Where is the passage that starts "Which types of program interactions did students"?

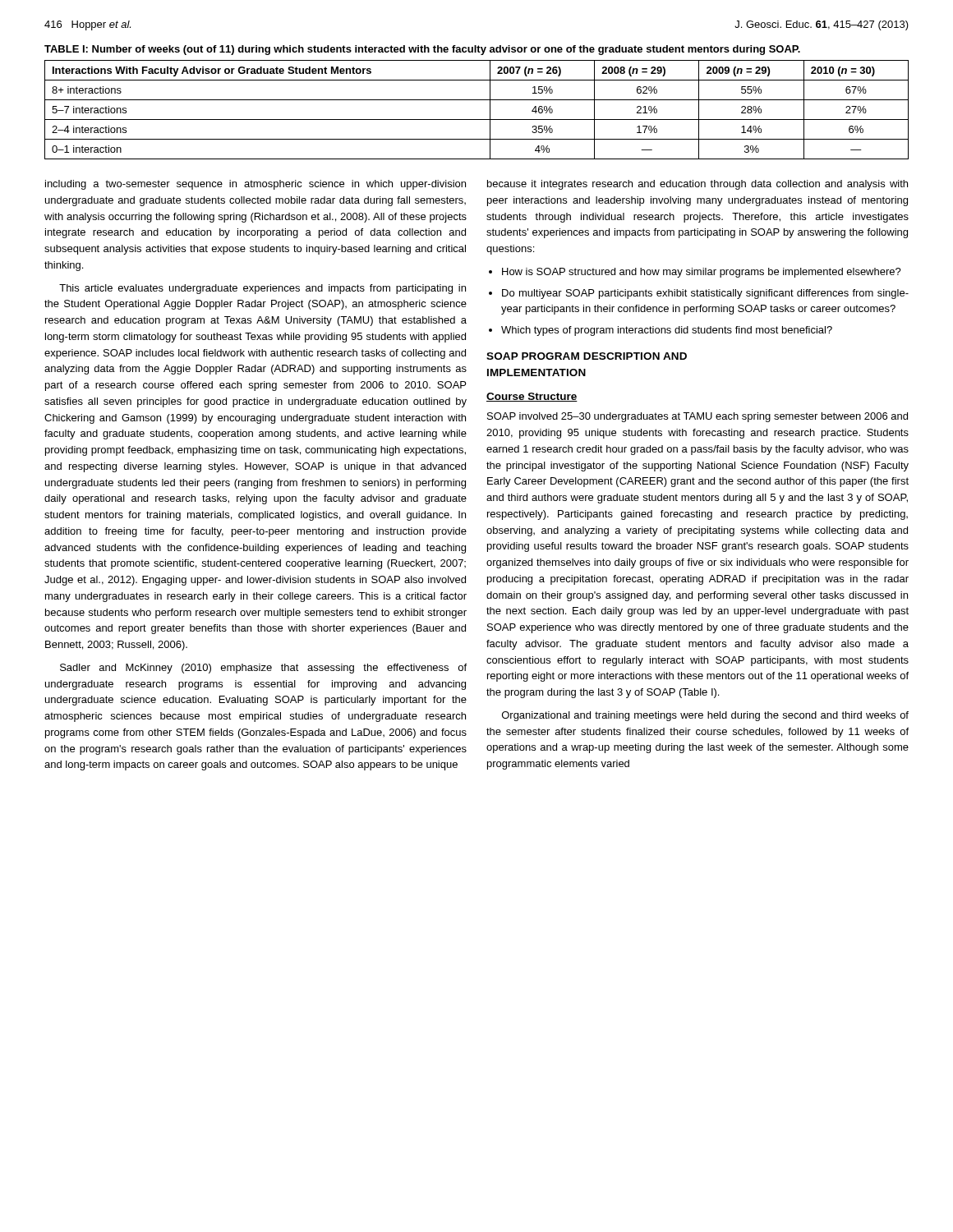(667, 330)
